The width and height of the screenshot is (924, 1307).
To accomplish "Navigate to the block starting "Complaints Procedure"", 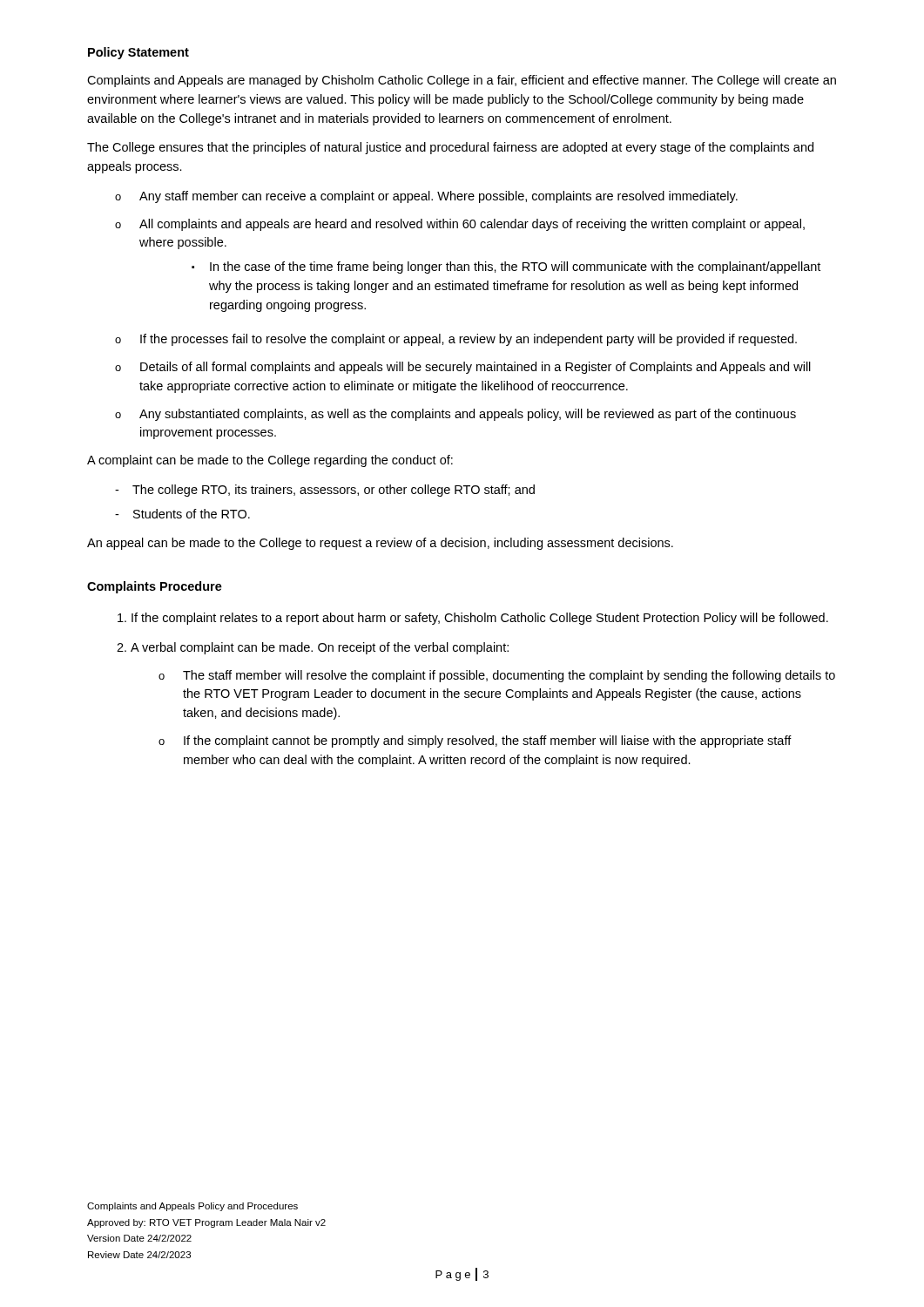I will click(154, 586).
